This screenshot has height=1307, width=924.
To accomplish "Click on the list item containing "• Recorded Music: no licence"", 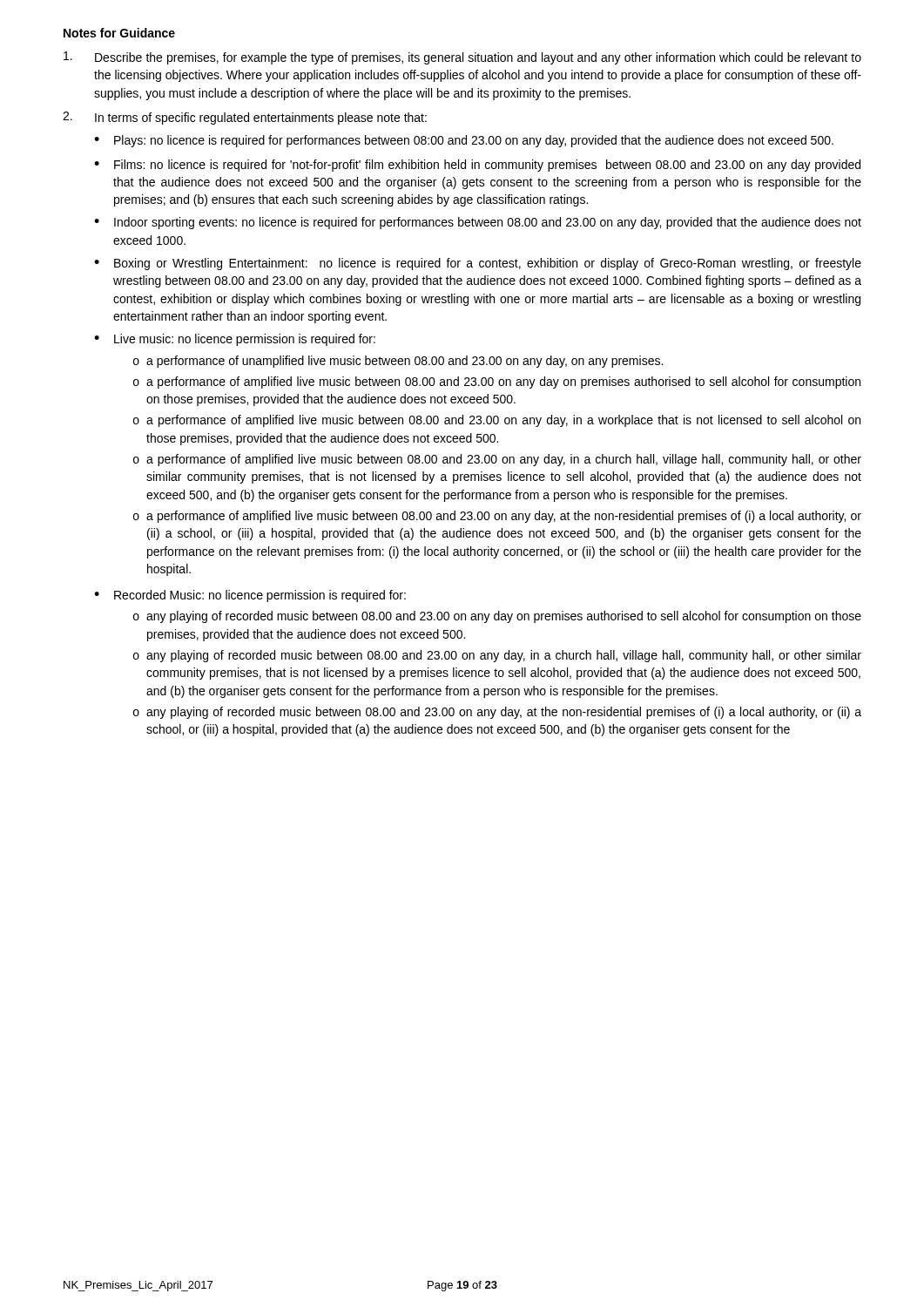I will [478, 664].
